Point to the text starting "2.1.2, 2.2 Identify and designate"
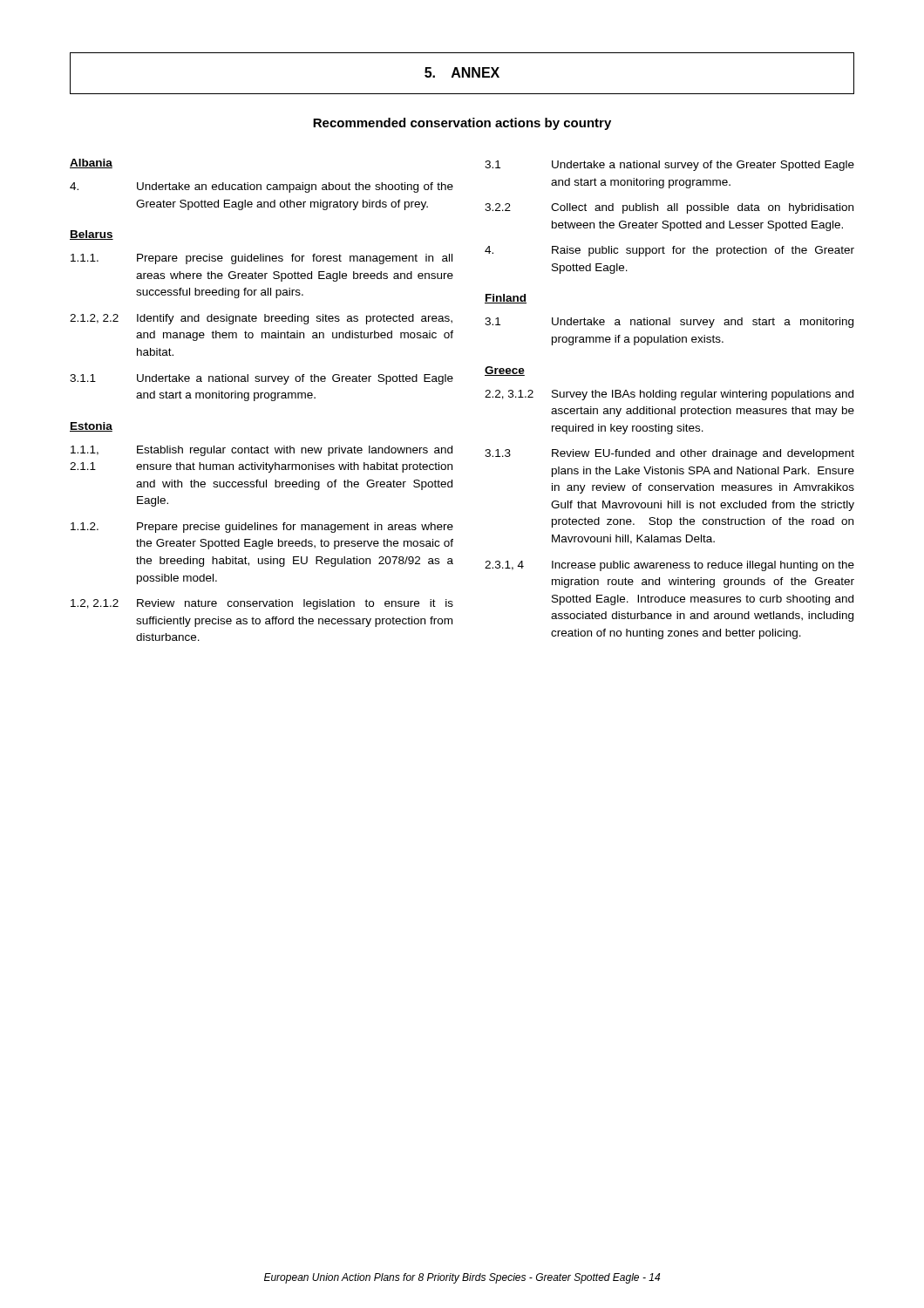 pos(262,335)
